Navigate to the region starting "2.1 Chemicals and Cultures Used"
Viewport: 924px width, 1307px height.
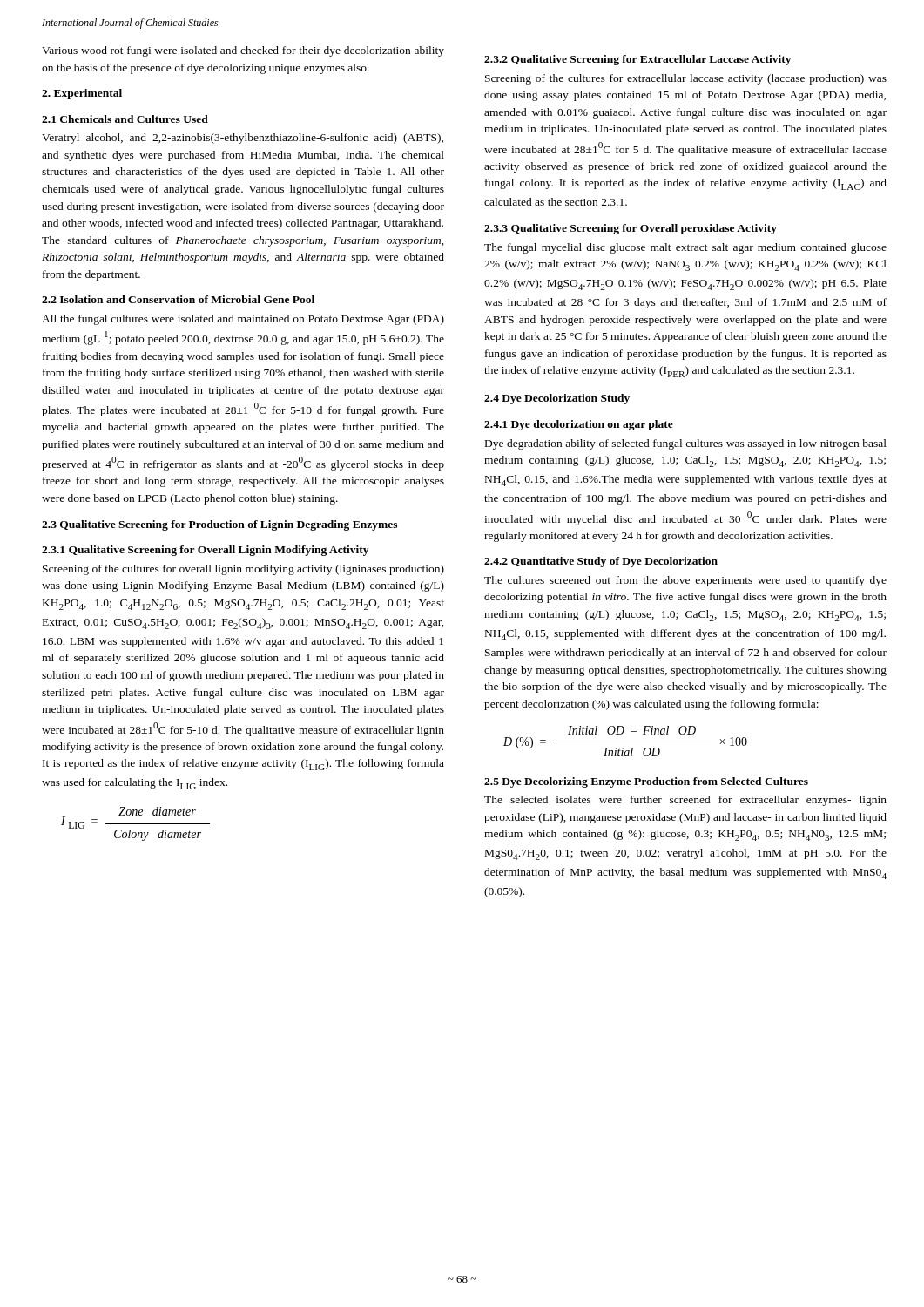coord(125,119)
